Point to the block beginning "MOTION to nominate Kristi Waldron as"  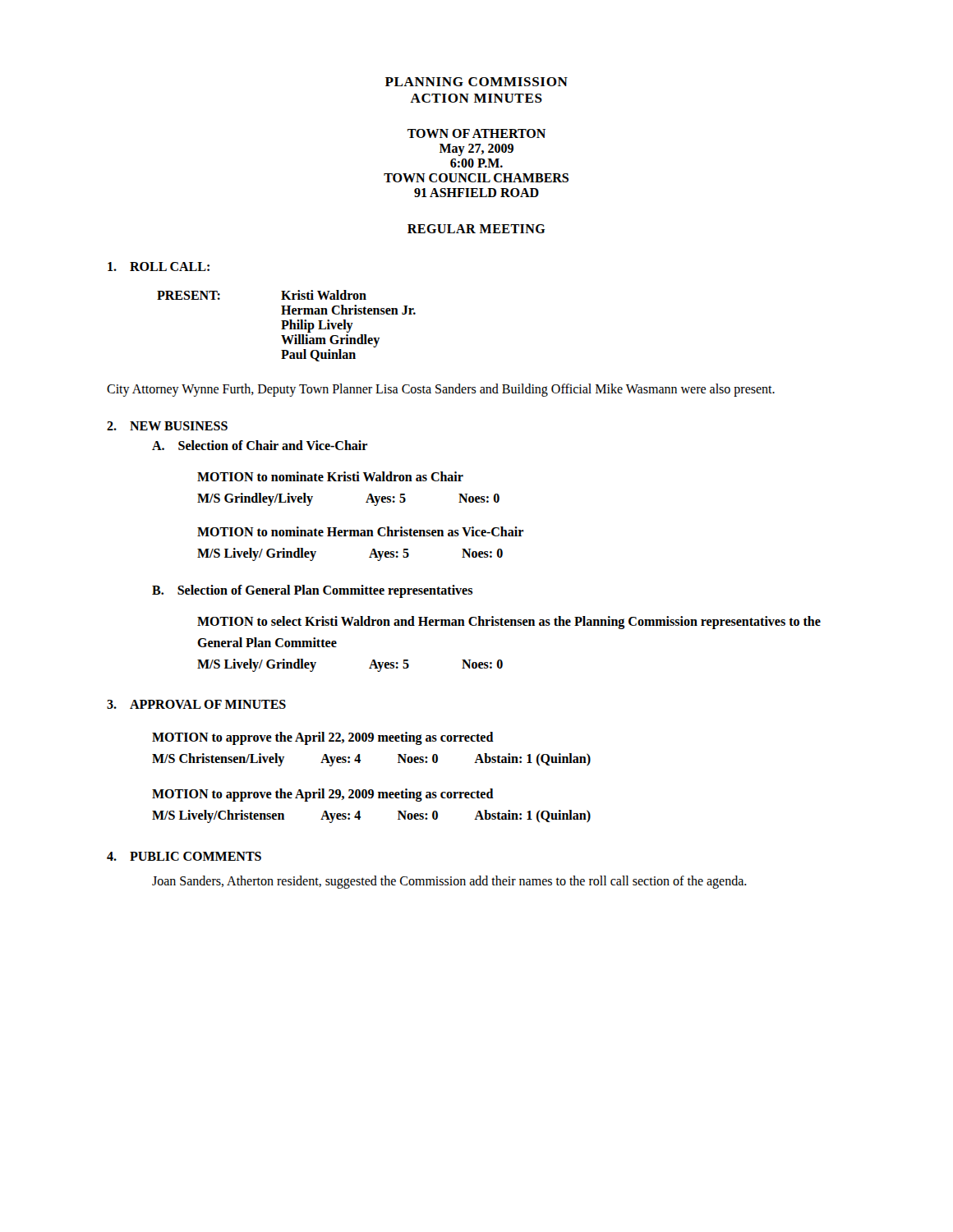[x=348, y=489]
